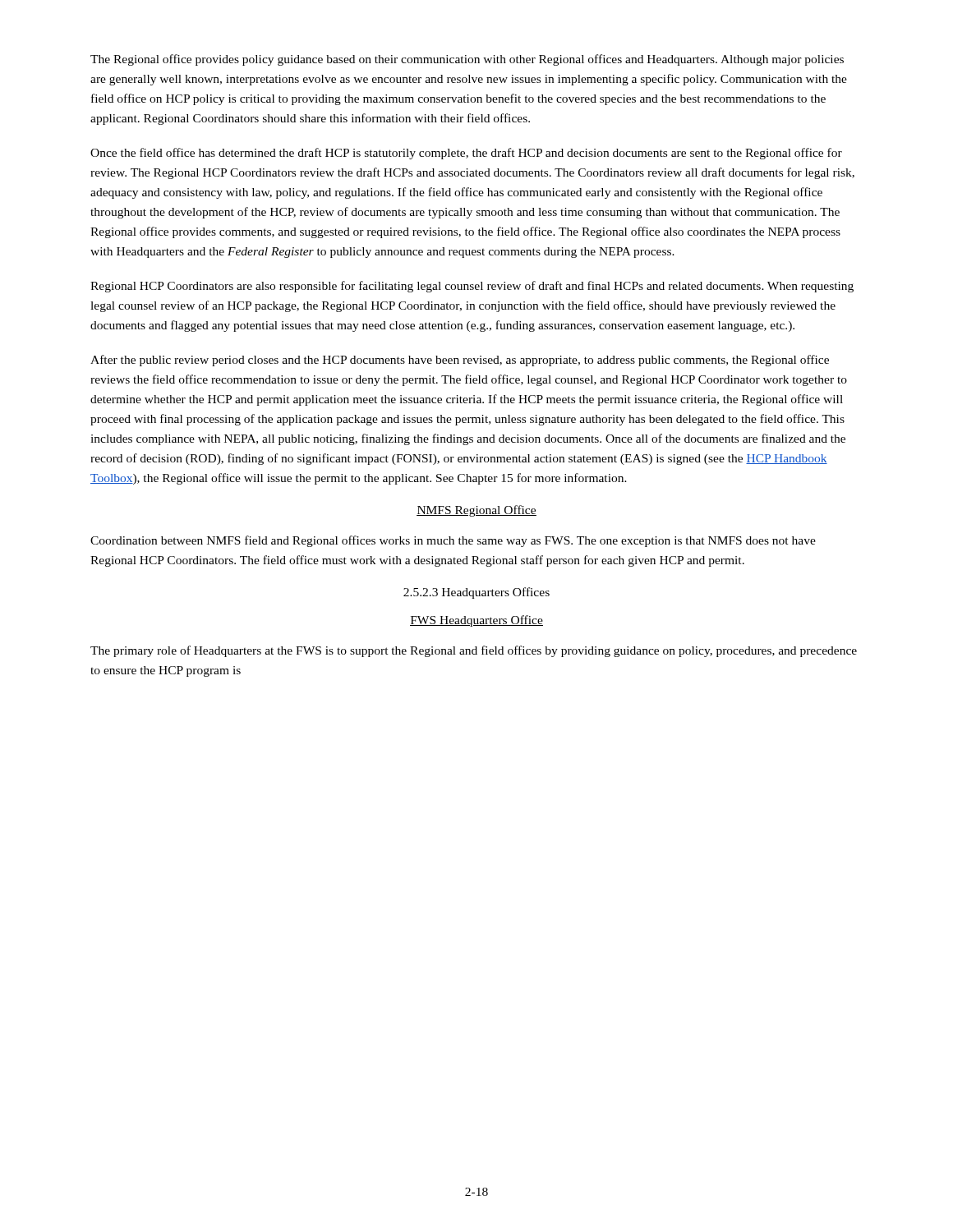
Task: Click the passage that begins "After the public review"
Action: tap(469, 419)
